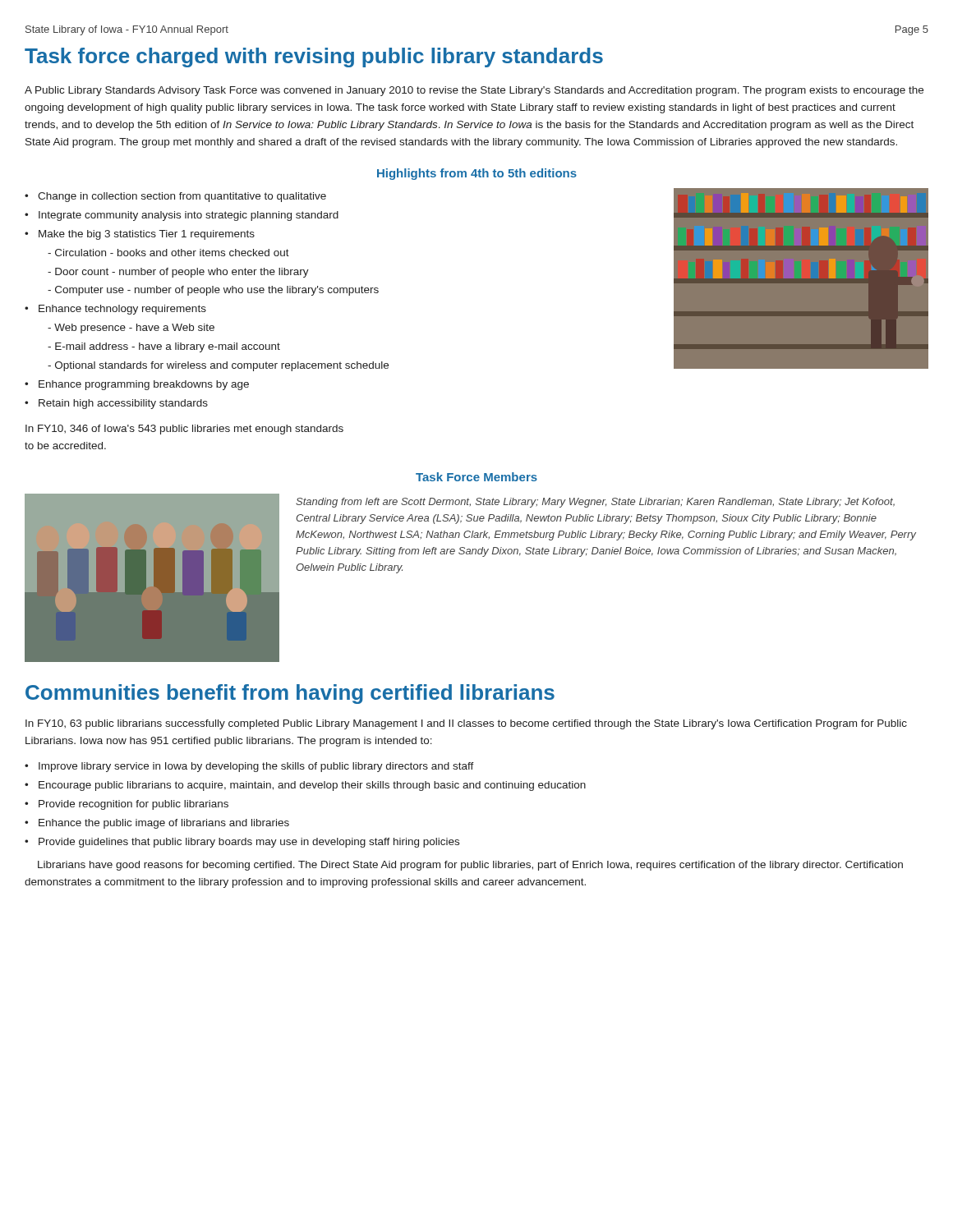953x1232 pixels.
Task: Locate the text block starting "•Provide guidelines that public library boards may use"
Action: 242,842
